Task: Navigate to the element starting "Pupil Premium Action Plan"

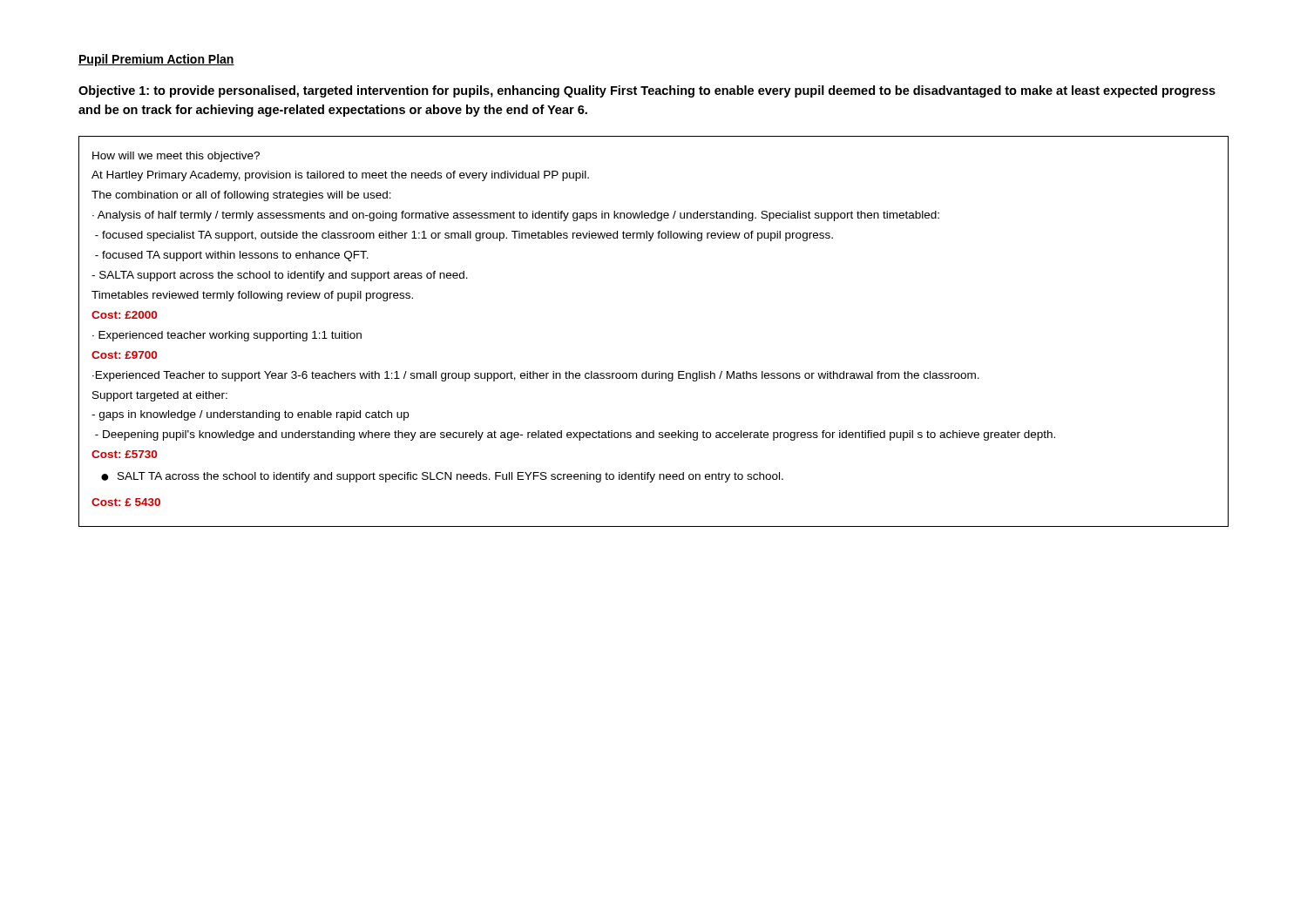Action: point(156,59)
